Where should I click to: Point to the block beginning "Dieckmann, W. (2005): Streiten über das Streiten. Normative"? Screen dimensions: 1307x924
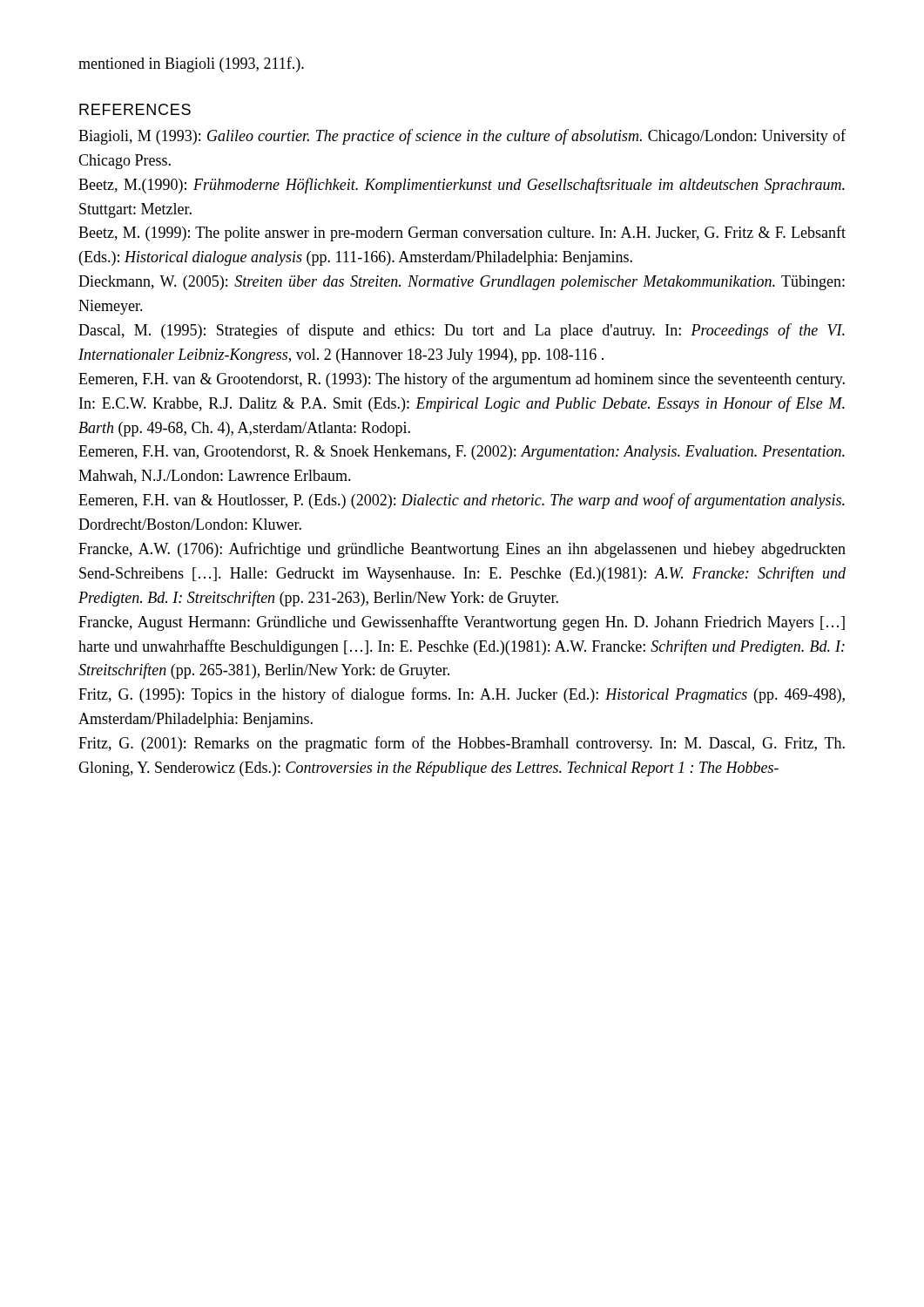tap(462, 294)
